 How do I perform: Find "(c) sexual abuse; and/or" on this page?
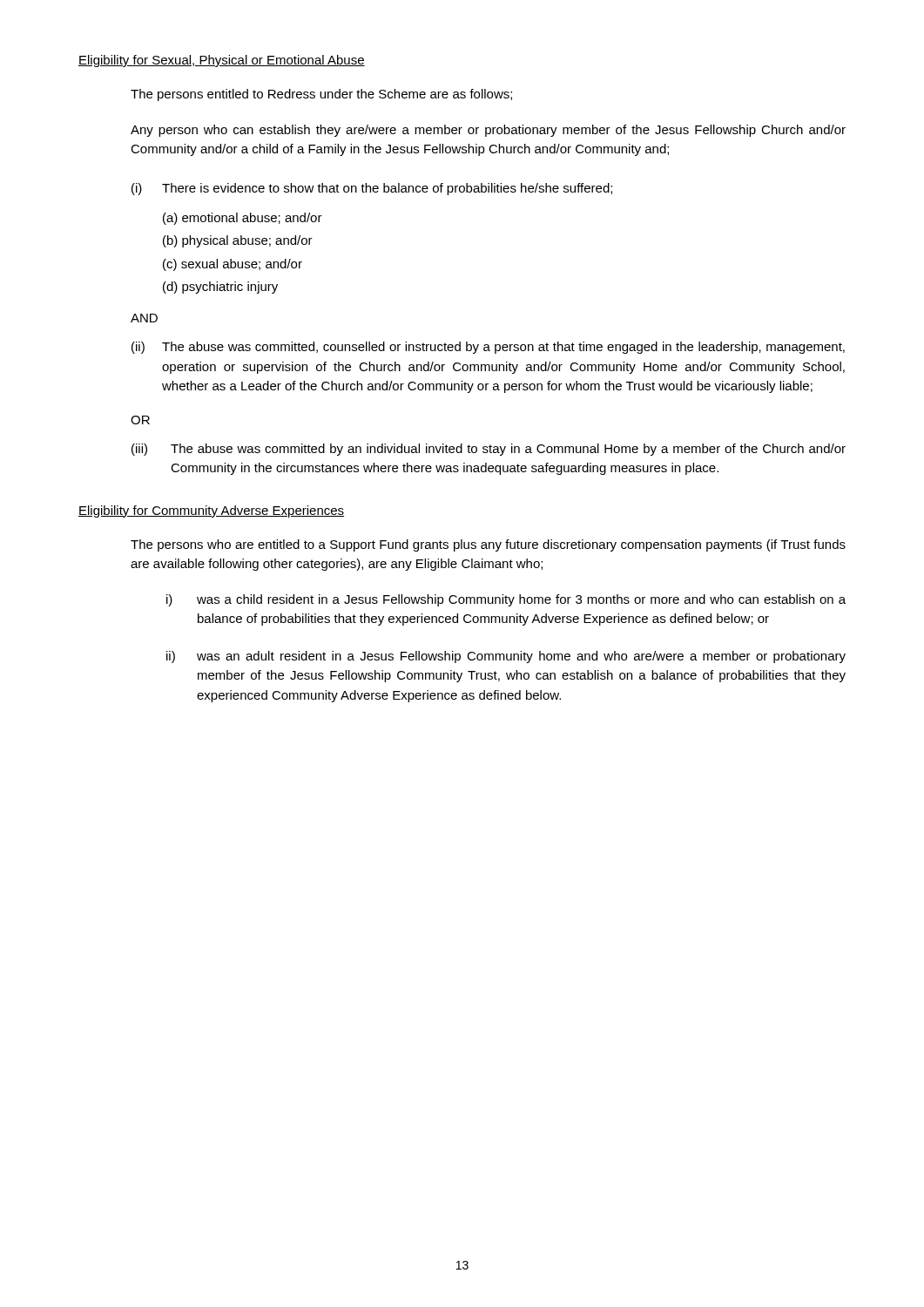(232, 263)
